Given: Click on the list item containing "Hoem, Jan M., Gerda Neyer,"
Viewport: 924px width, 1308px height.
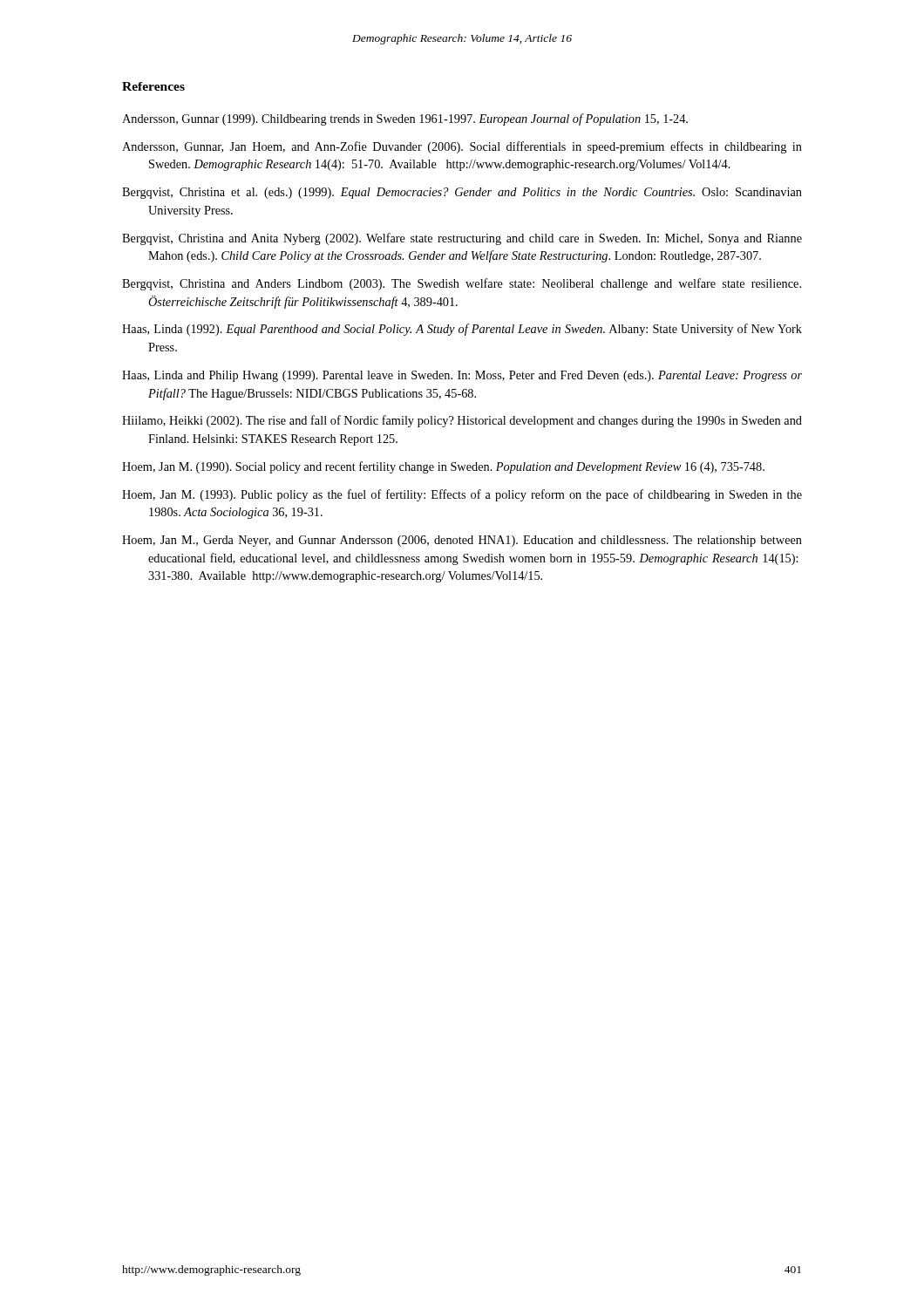Looking at the screenshot, I should [462, 558].
